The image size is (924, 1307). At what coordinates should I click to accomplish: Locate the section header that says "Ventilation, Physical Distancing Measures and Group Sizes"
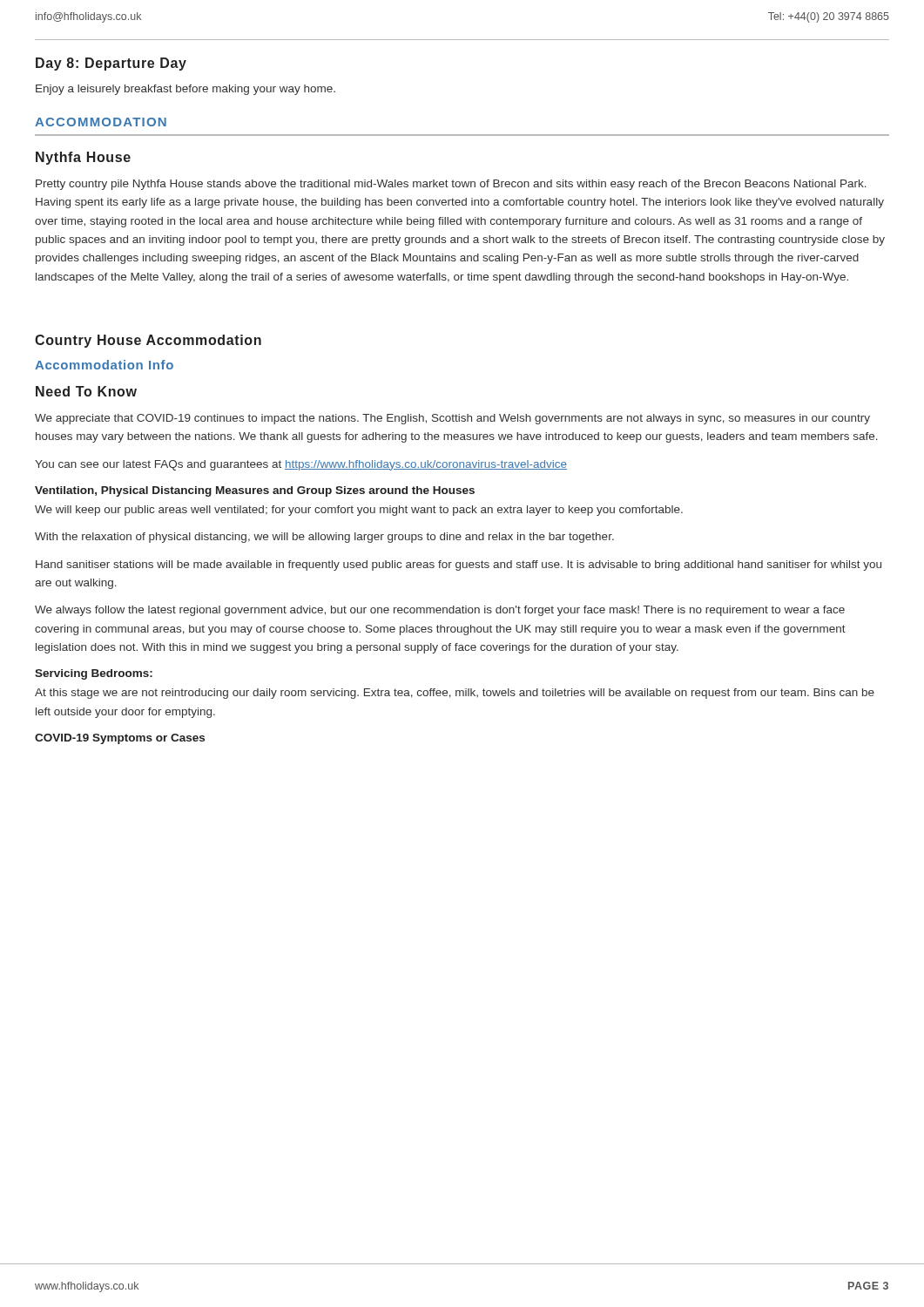pos(255,490)
